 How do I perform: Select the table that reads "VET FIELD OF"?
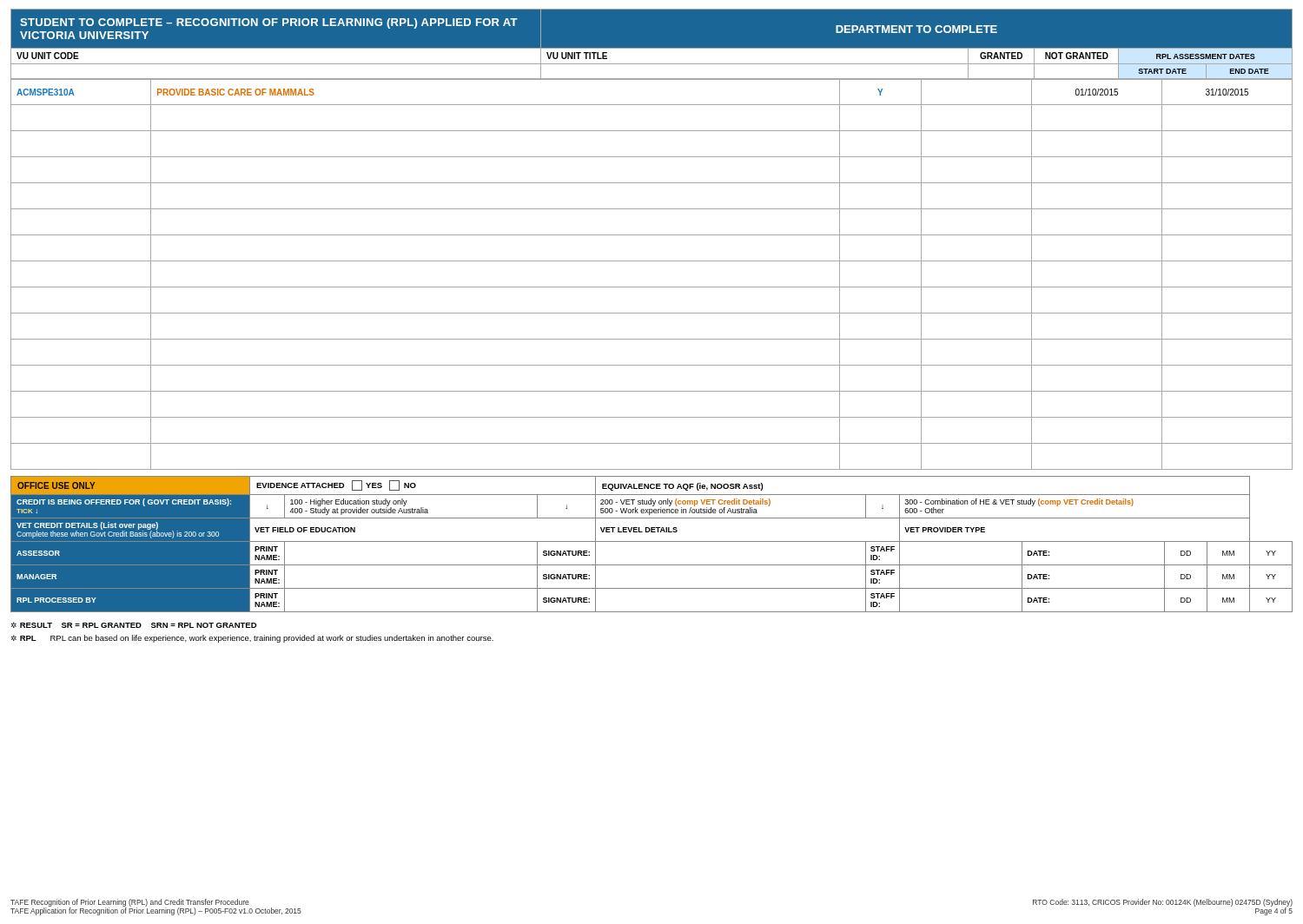[652, 544]
